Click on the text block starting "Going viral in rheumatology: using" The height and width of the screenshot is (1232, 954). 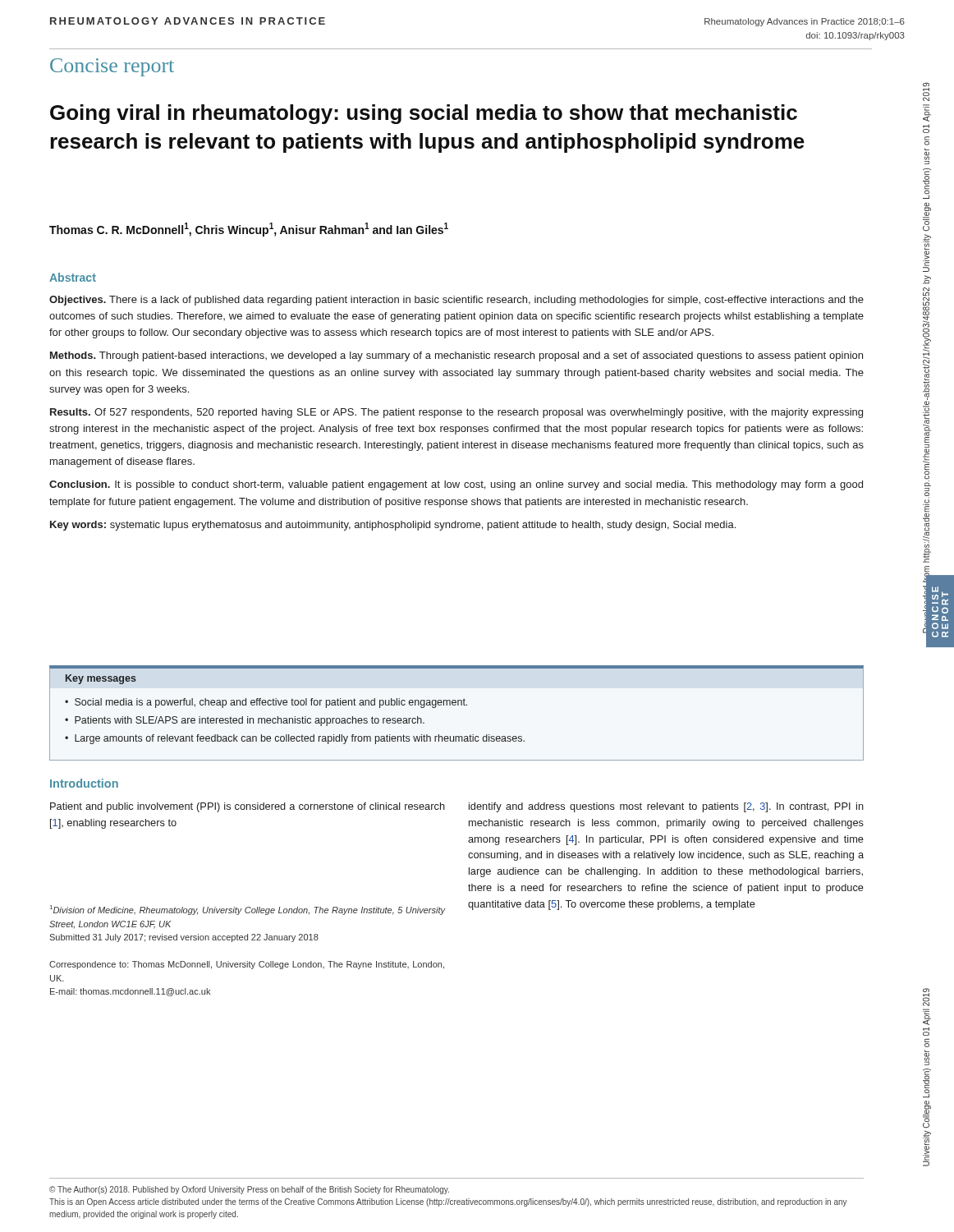pyautogui.click(x=427, y=127)
